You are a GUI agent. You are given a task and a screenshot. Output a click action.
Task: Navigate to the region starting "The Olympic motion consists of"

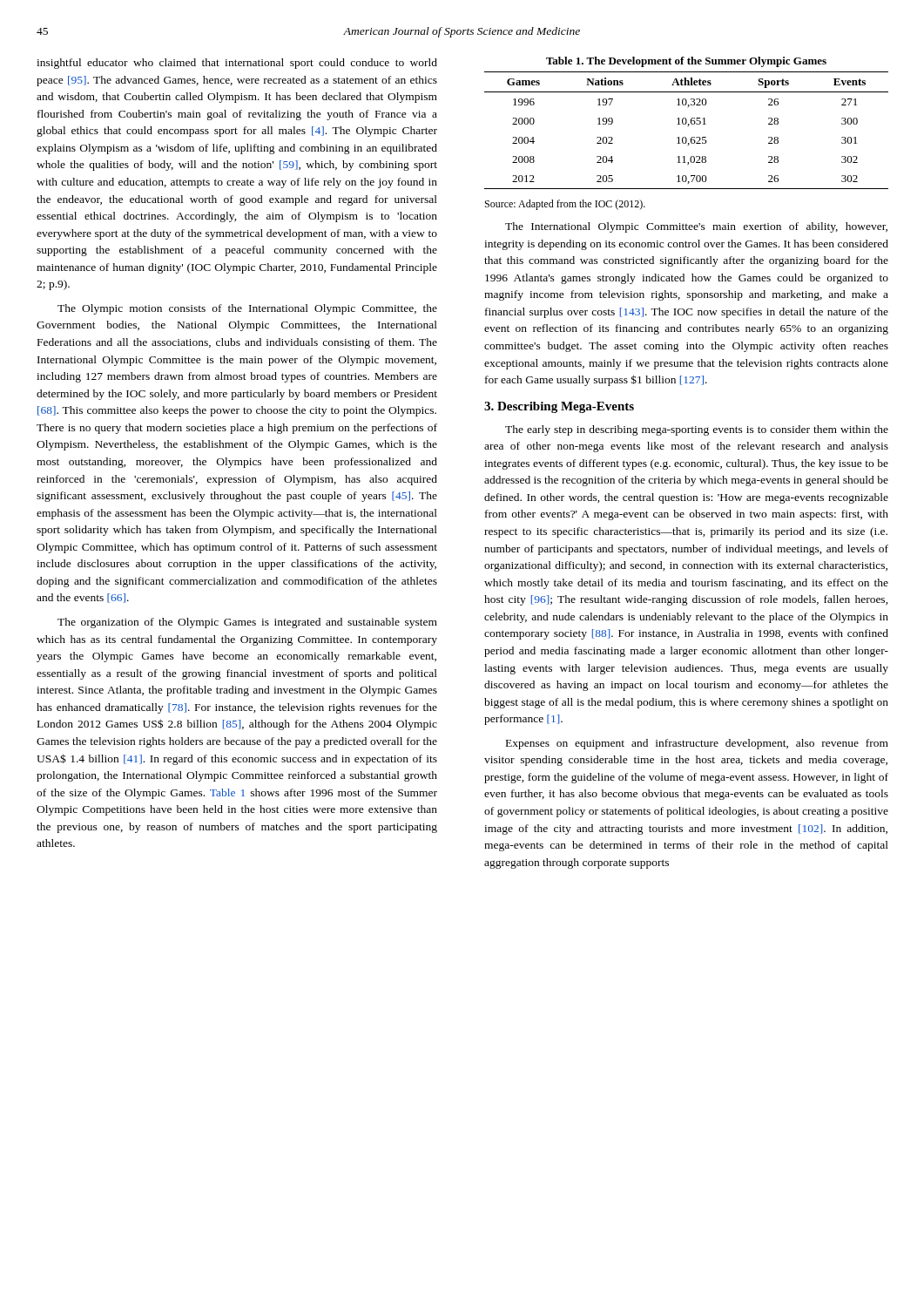click(237, 453)
